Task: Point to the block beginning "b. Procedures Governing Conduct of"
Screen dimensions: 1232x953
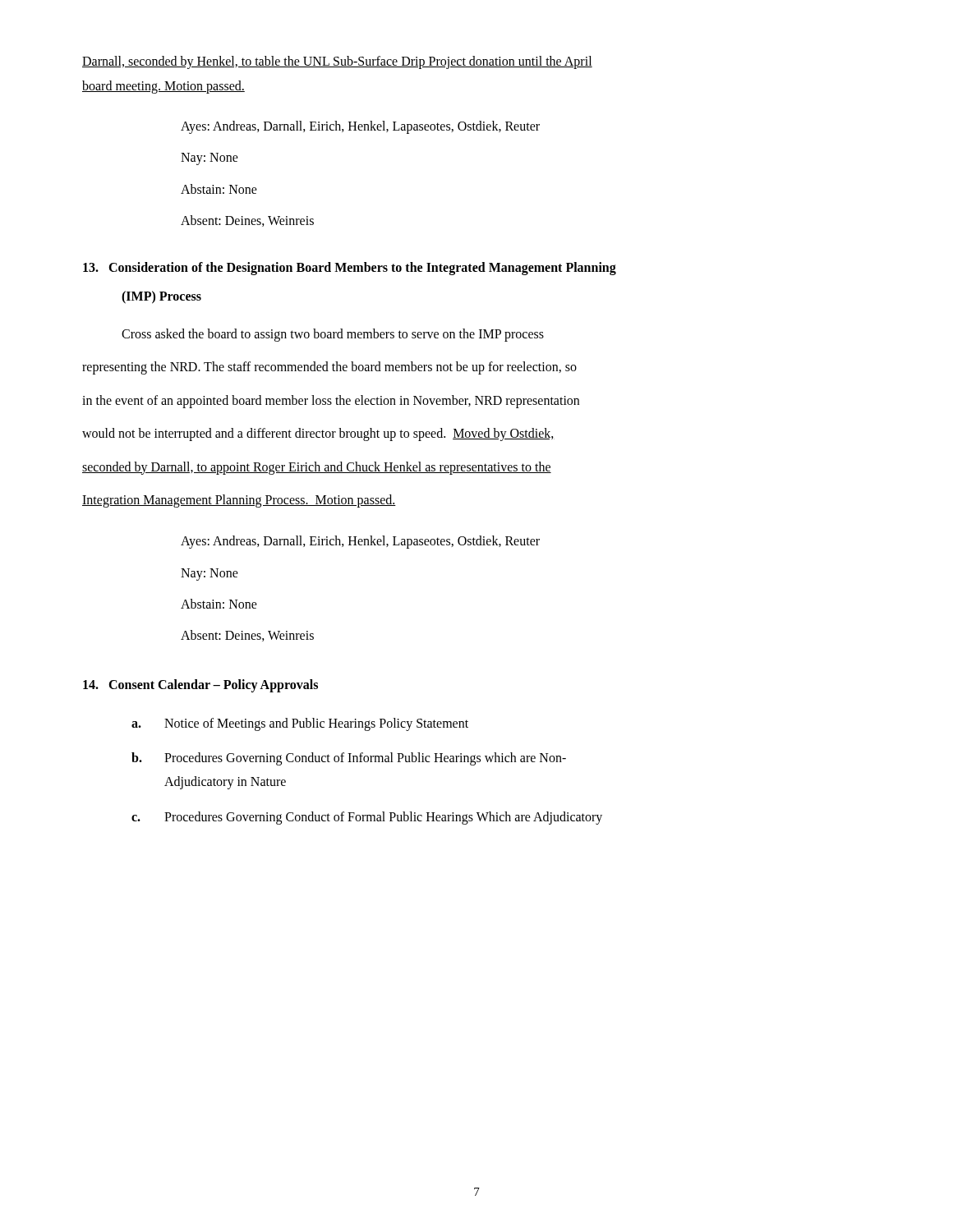Action: pyautogui.click(x=501, y=771)
